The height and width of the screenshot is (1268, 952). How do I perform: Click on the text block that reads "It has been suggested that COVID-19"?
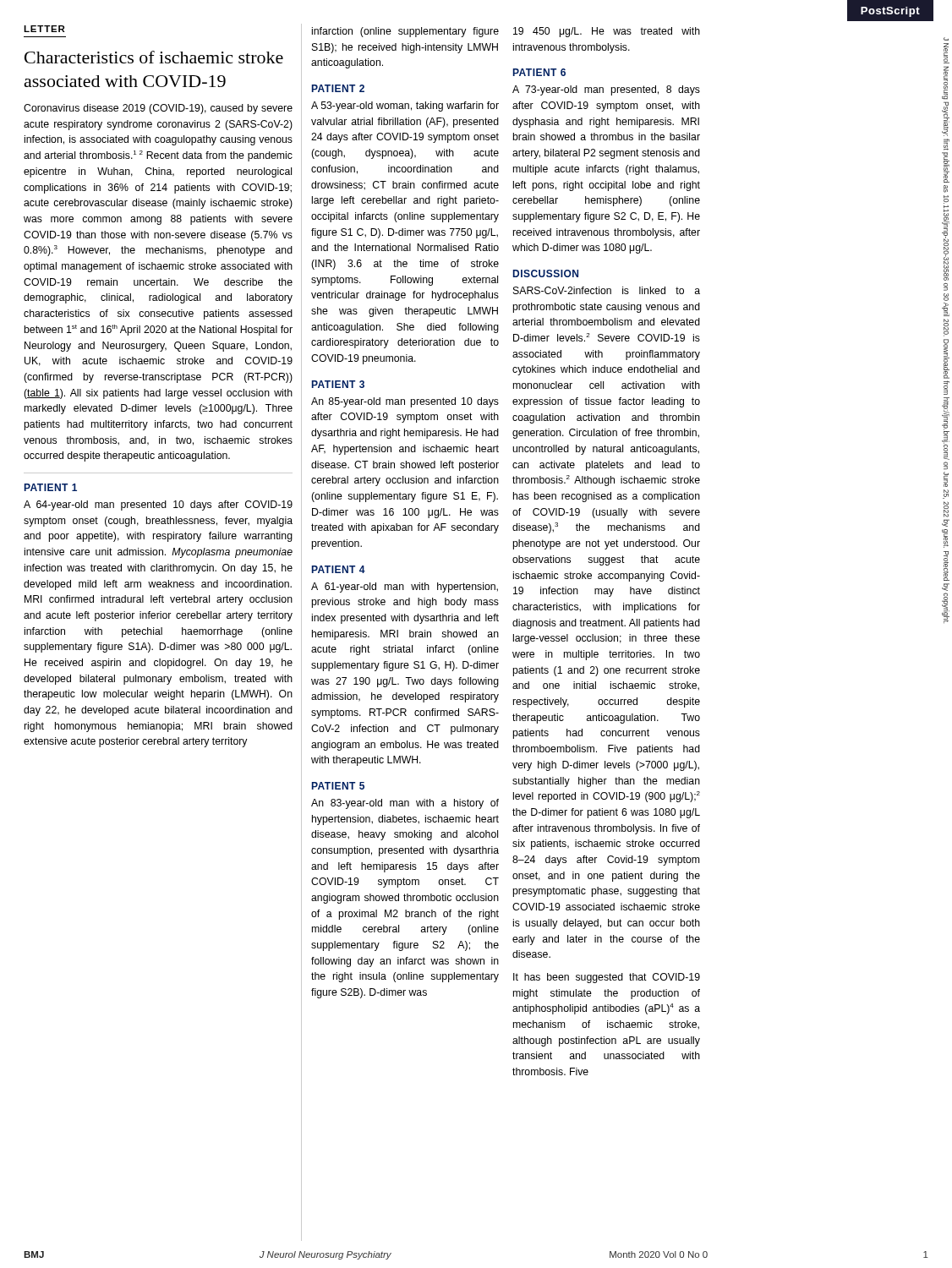[x=606, y=1025]
